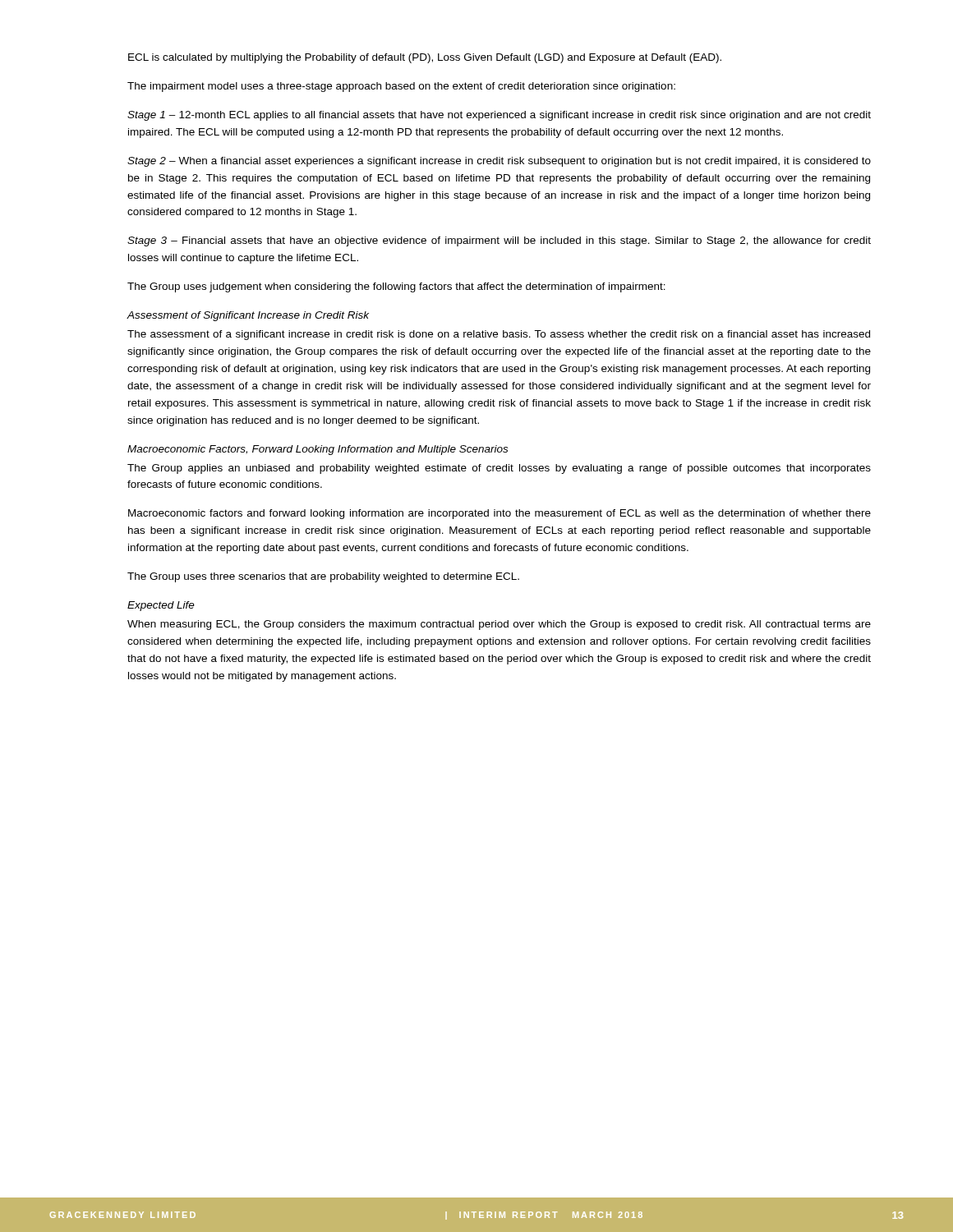Find the section header containing "Expected Life"
The image size is (953, 1232).
161,605
